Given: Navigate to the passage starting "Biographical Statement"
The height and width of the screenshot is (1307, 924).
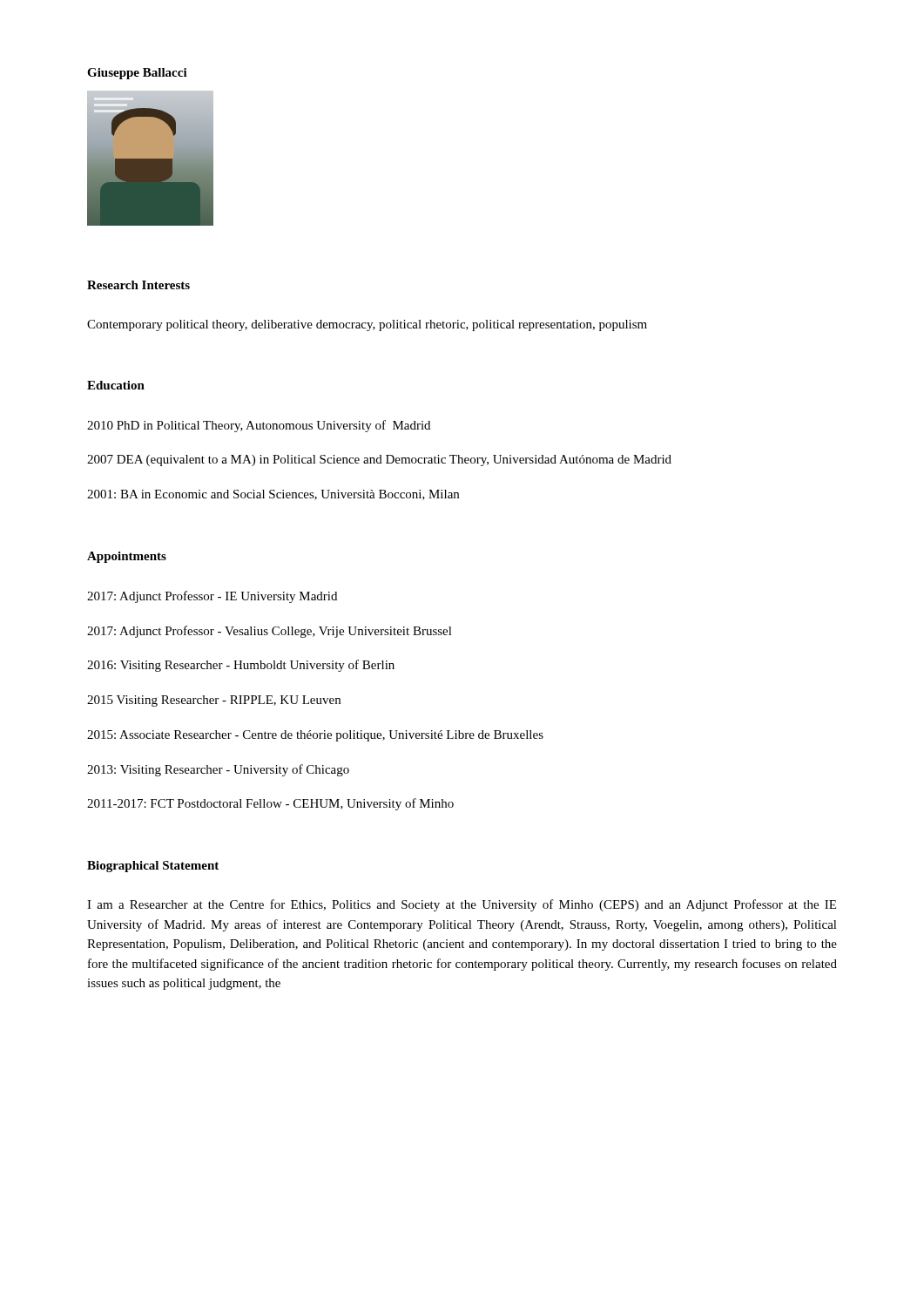Looking at the screenshot, I should (153, 866).
